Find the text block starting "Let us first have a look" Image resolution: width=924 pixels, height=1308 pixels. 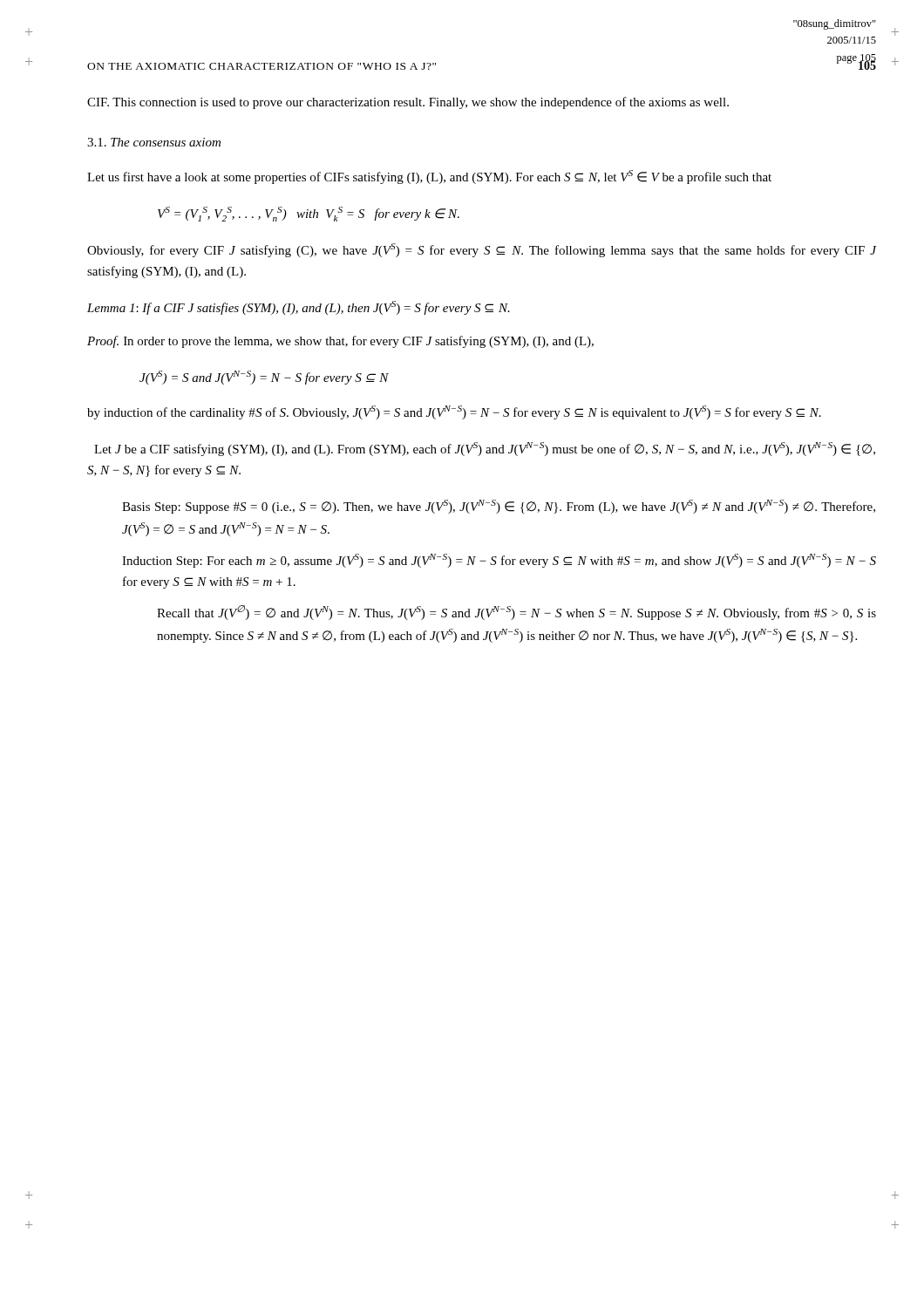coord(429,176)
